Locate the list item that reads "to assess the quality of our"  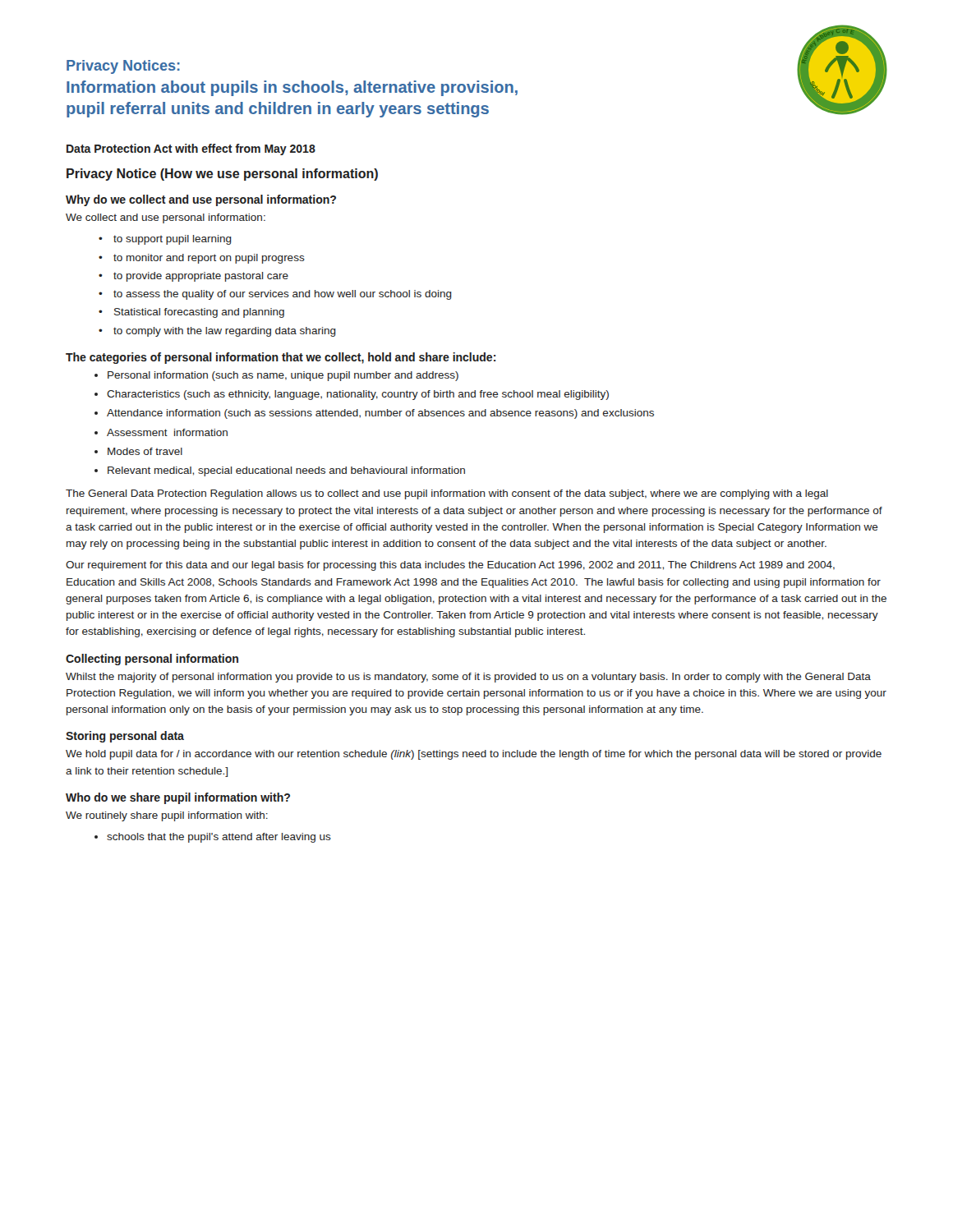283,294
